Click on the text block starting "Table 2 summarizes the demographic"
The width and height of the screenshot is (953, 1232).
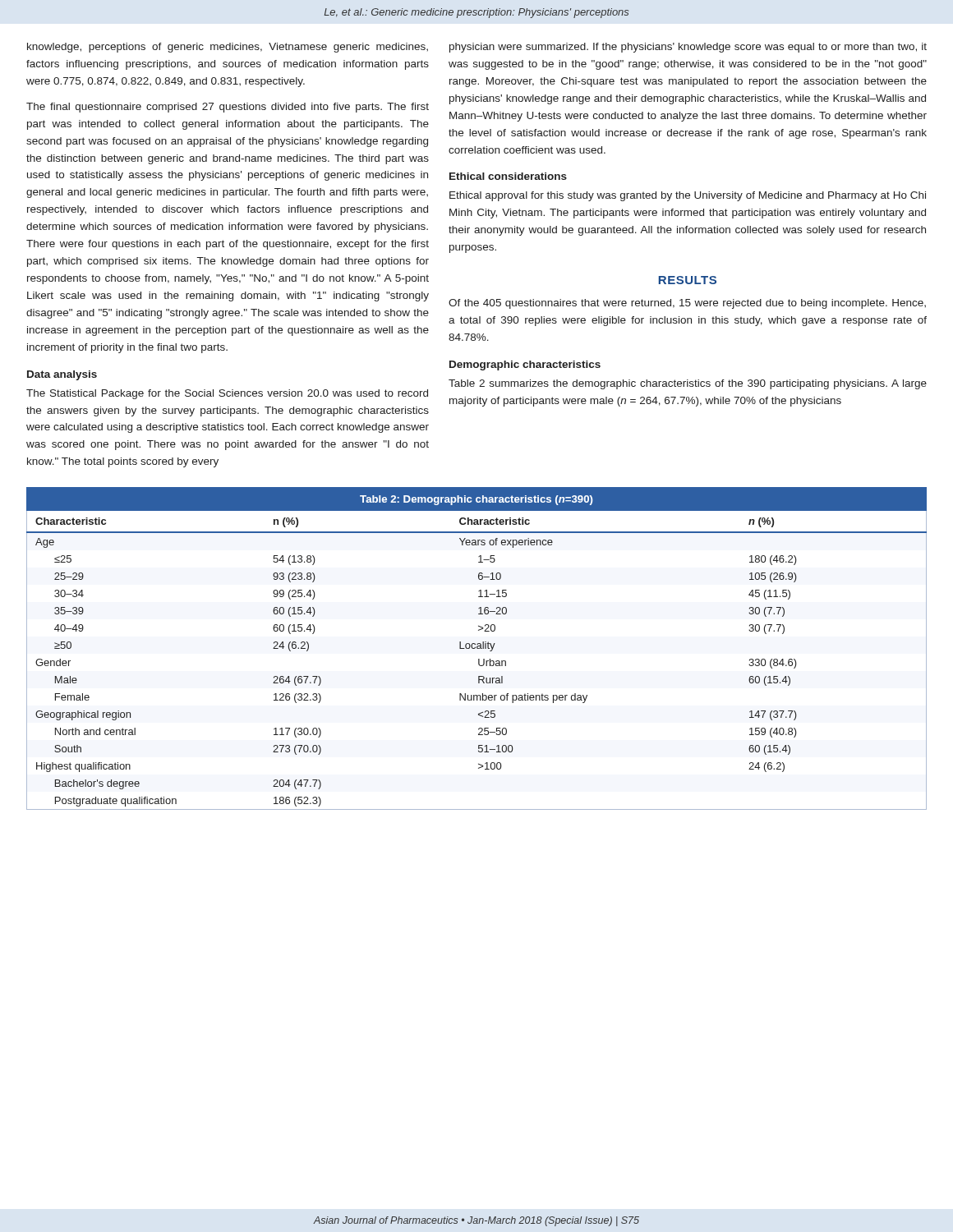pyautogui.click(x=688, y=392)
